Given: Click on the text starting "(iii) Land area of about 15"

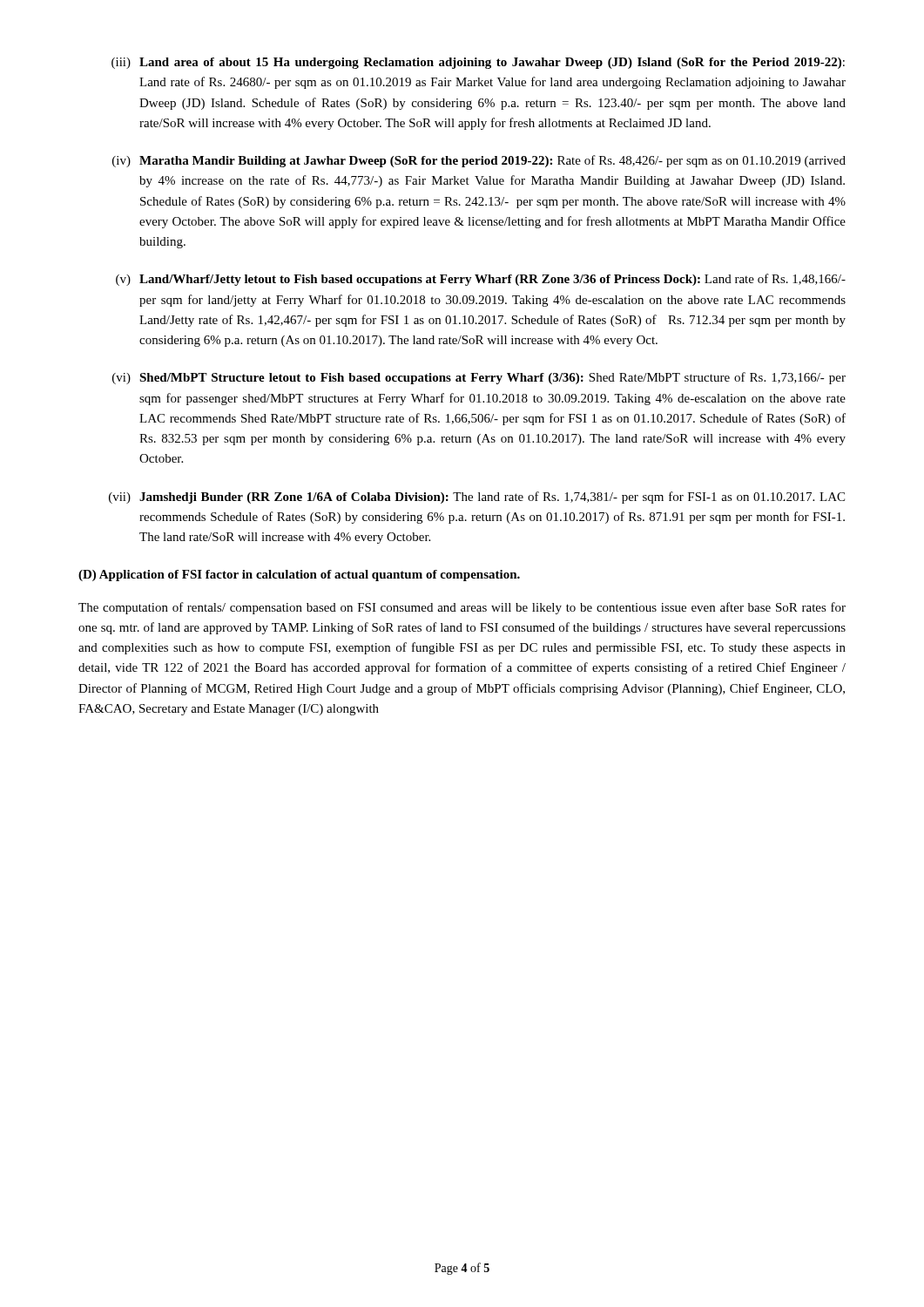Looking at the screenshot, I should [x=462, y=93].
